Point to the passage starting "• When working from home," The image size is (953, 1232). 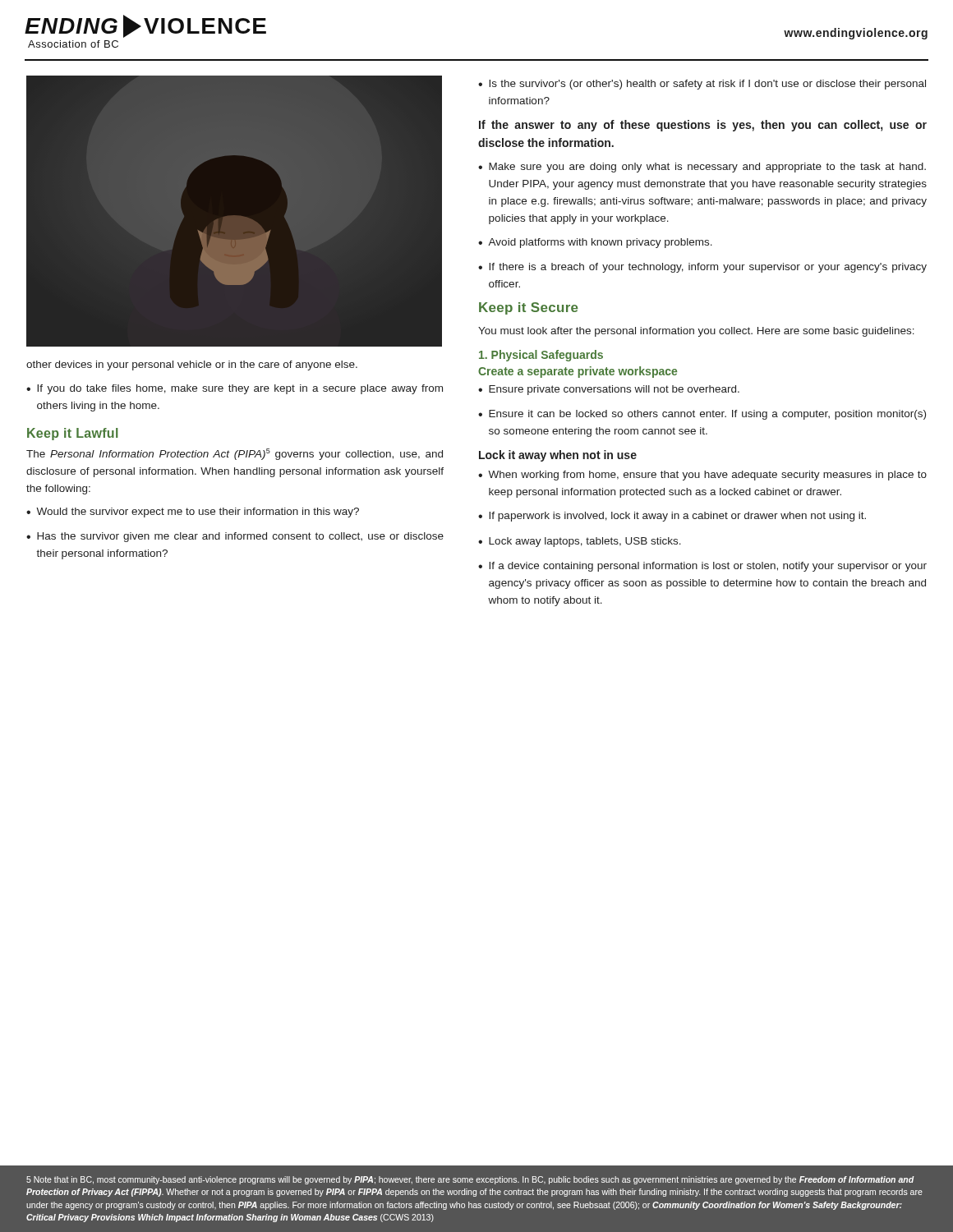tap(702, 484)
